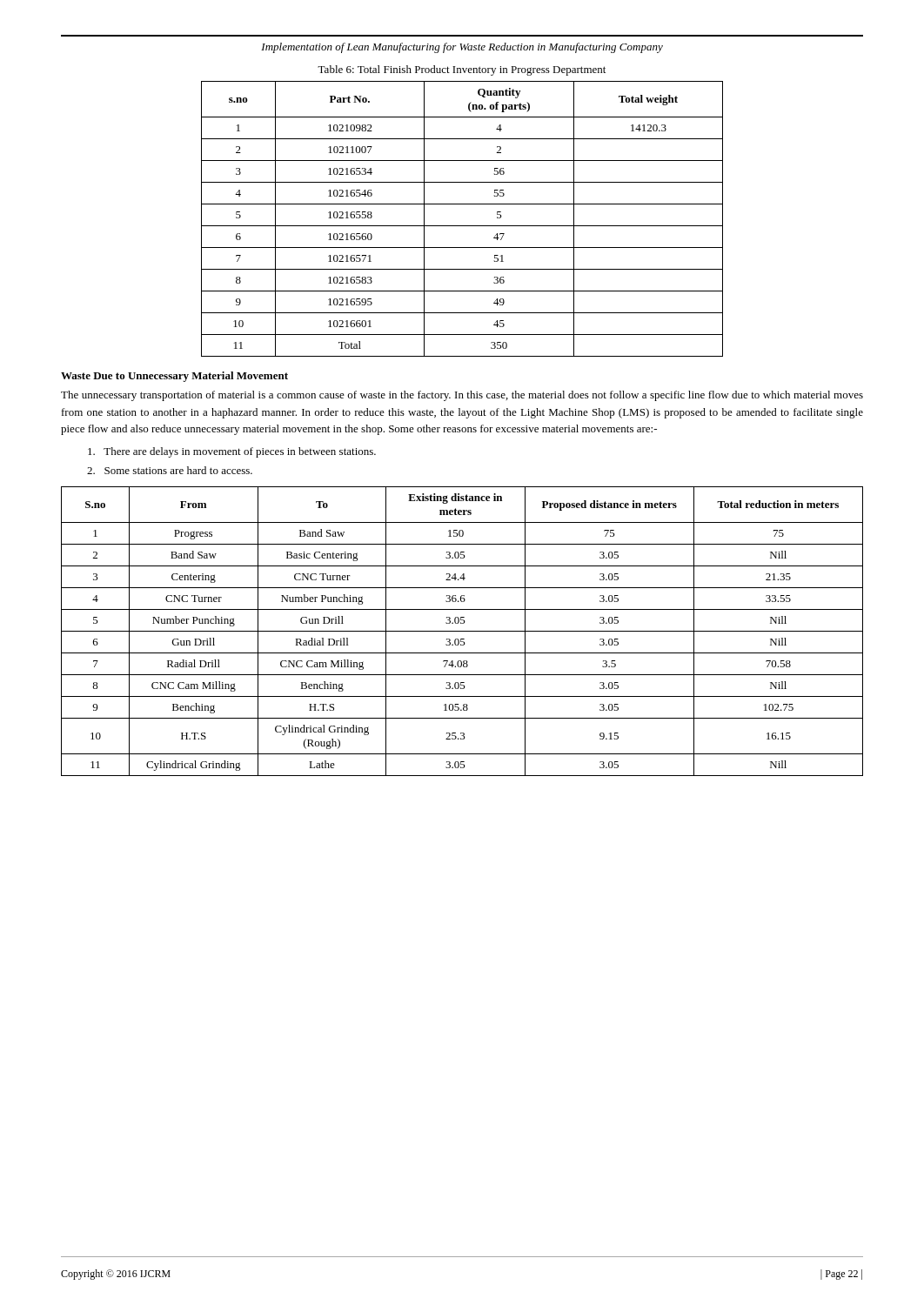The height and width of the screenshot is (1305, 924).
Task: Select a caption
Action: pyautogui.click(x=462, y=69)
